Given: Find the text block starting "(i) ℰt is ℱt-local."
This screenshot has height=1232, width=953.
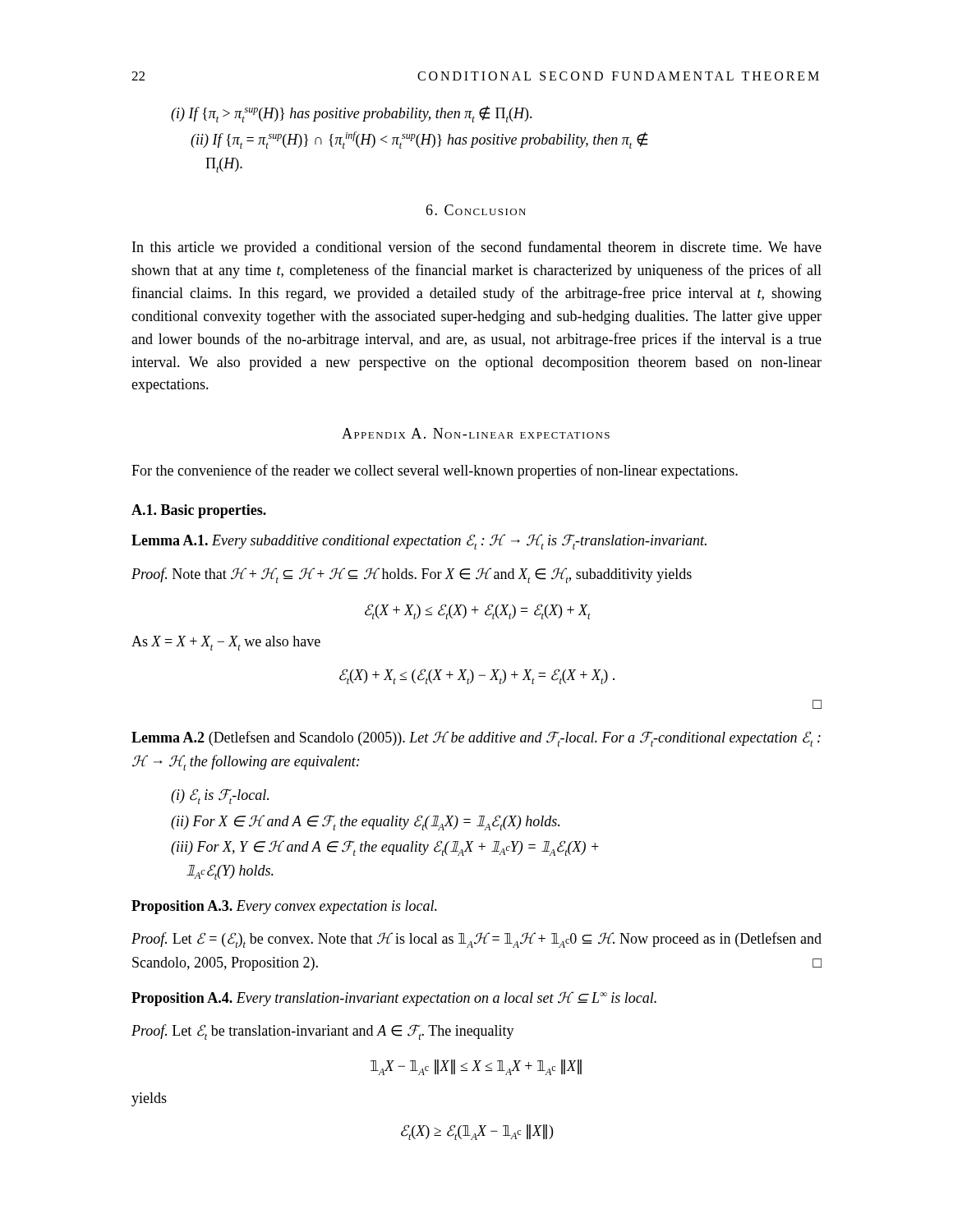Looking at the screenshot, I should (220, 797).
